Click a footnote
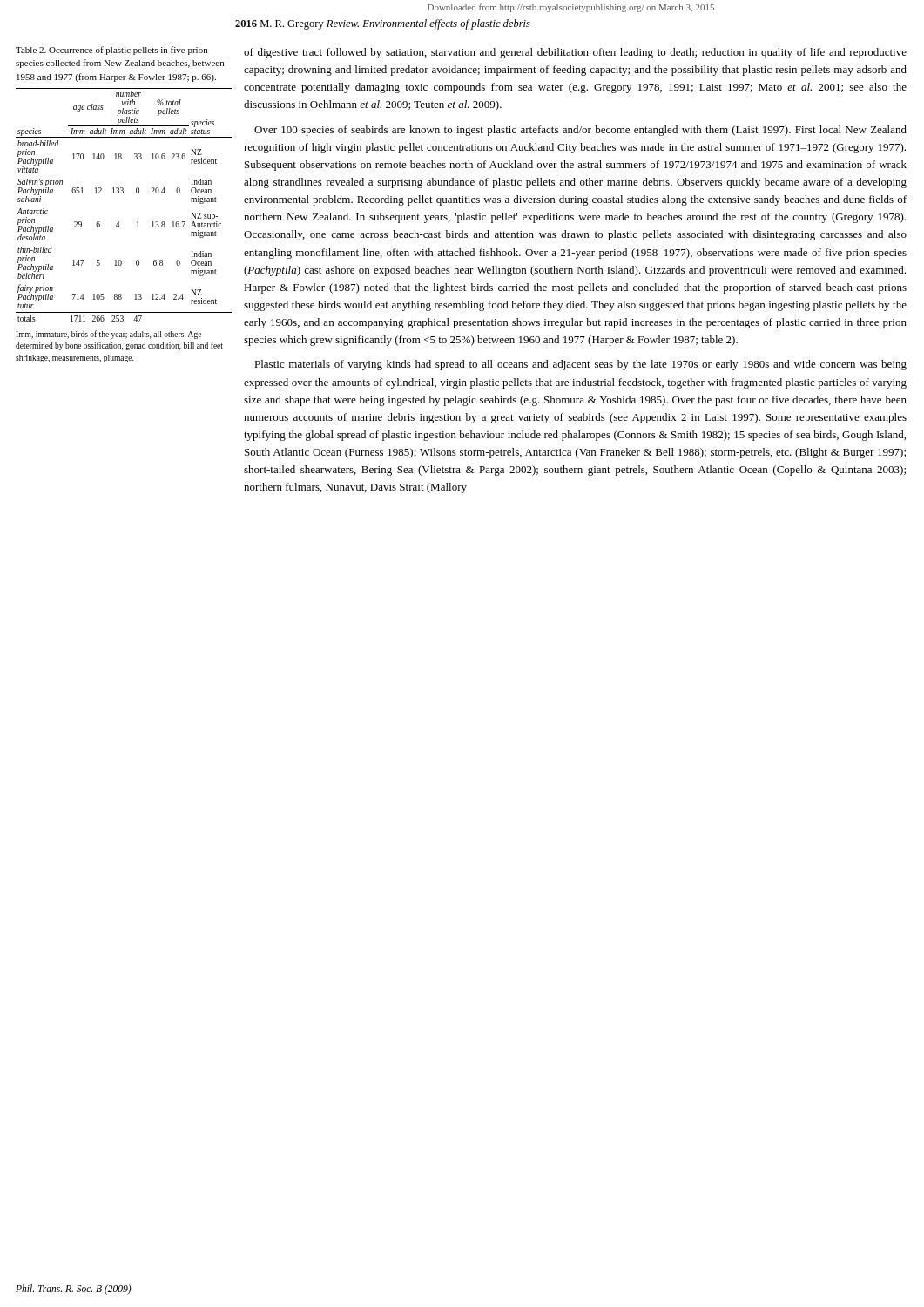Image resolution: width=924 pixels, height=1307 pixels. pyautogui.click(x=119, y=346)
